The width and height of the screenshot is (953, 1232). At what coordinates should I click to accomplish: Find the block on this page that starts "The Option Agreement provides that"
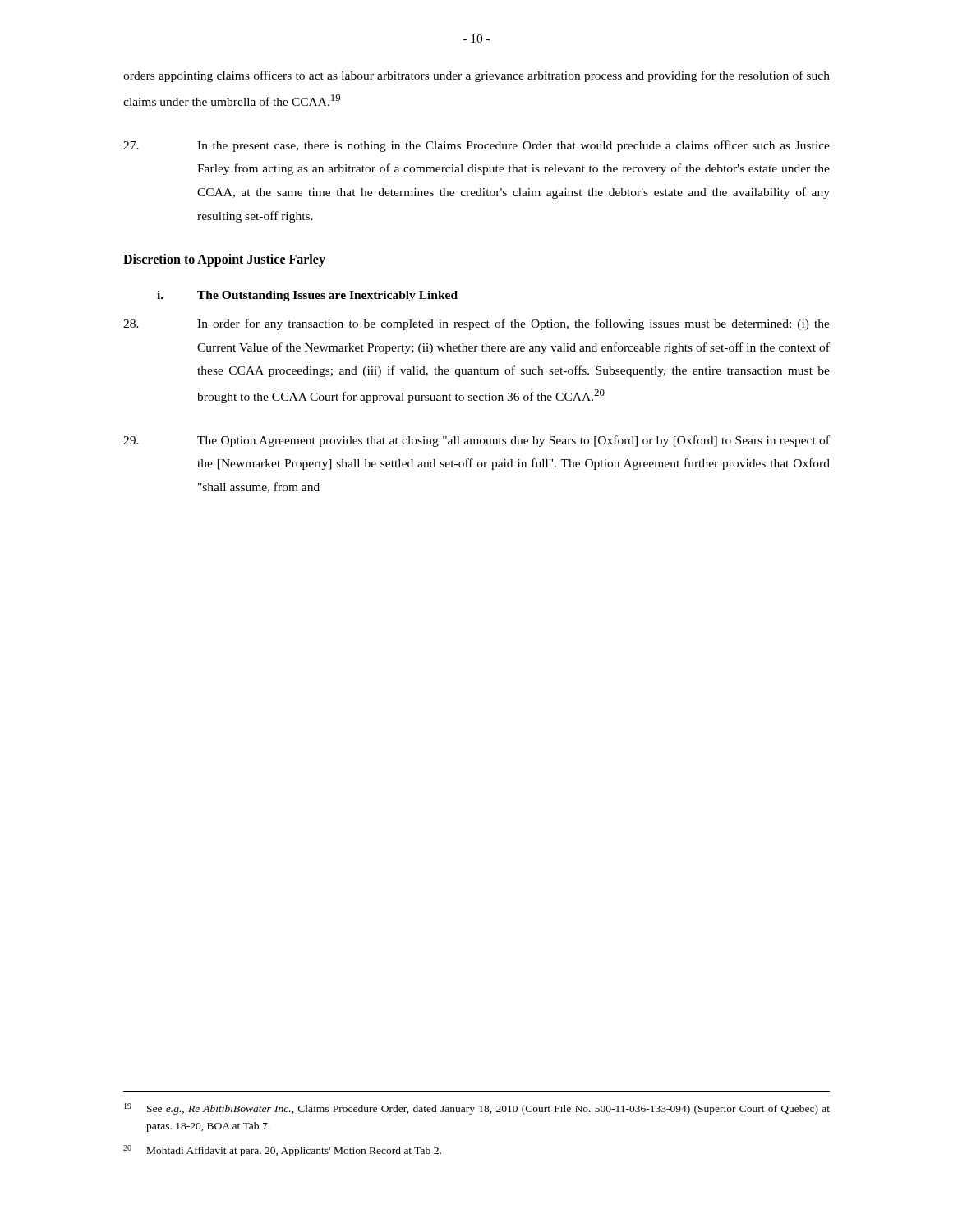(x=476, y=464)
